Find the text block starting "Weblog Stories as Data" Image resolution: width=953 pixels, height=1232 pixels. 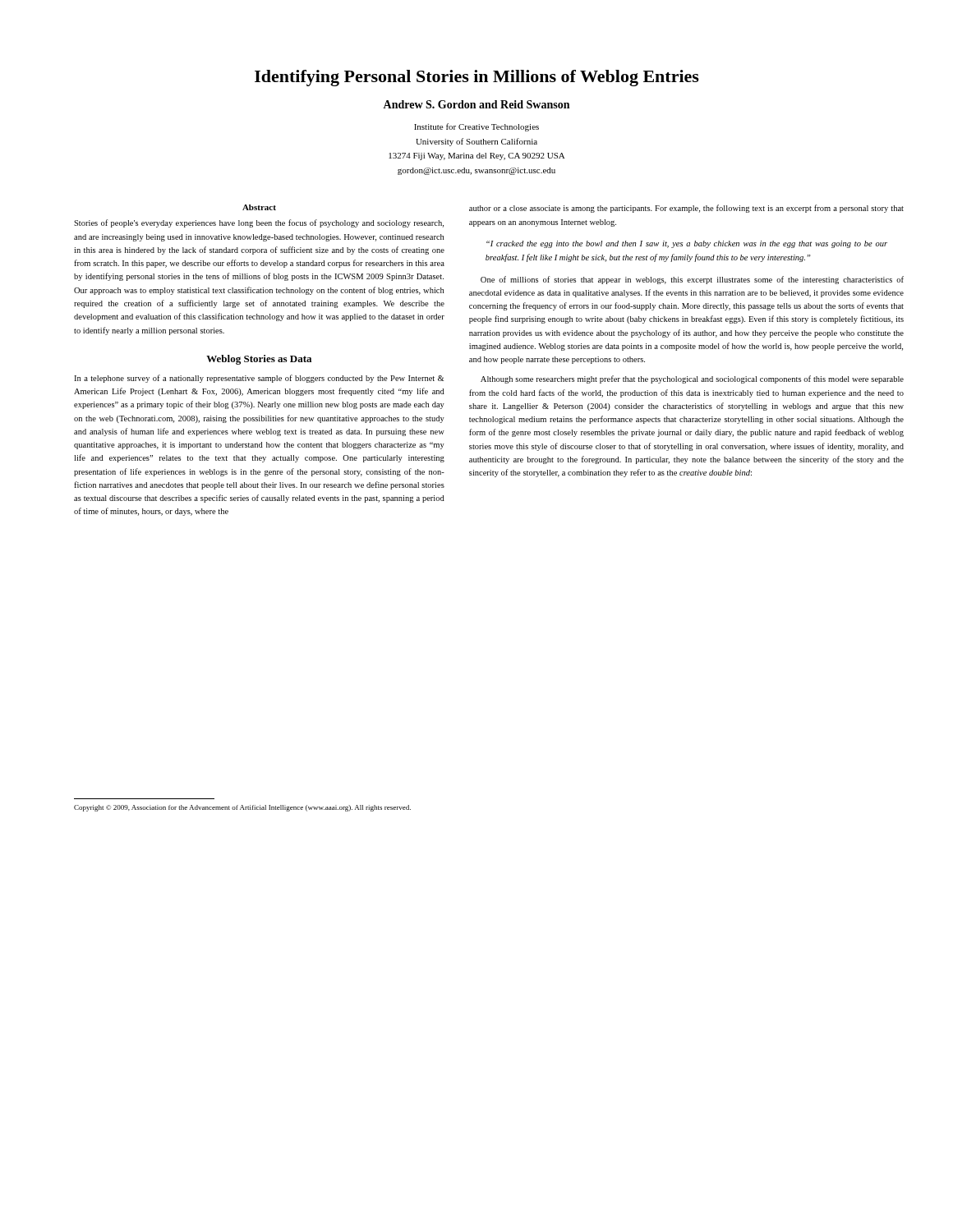pos(259,358)
